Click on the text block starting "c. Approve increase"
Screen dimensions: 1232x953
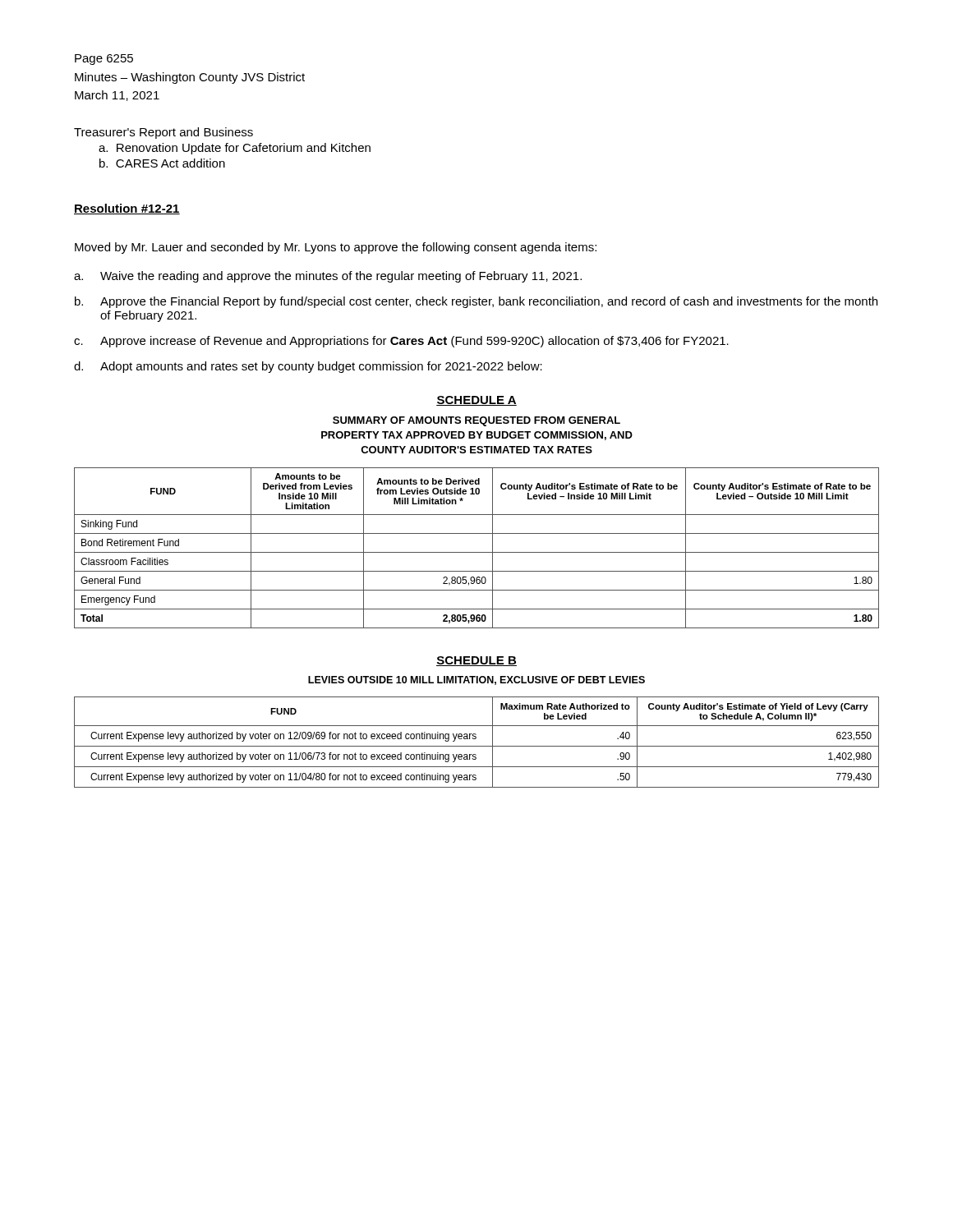[x=476, y=340]
